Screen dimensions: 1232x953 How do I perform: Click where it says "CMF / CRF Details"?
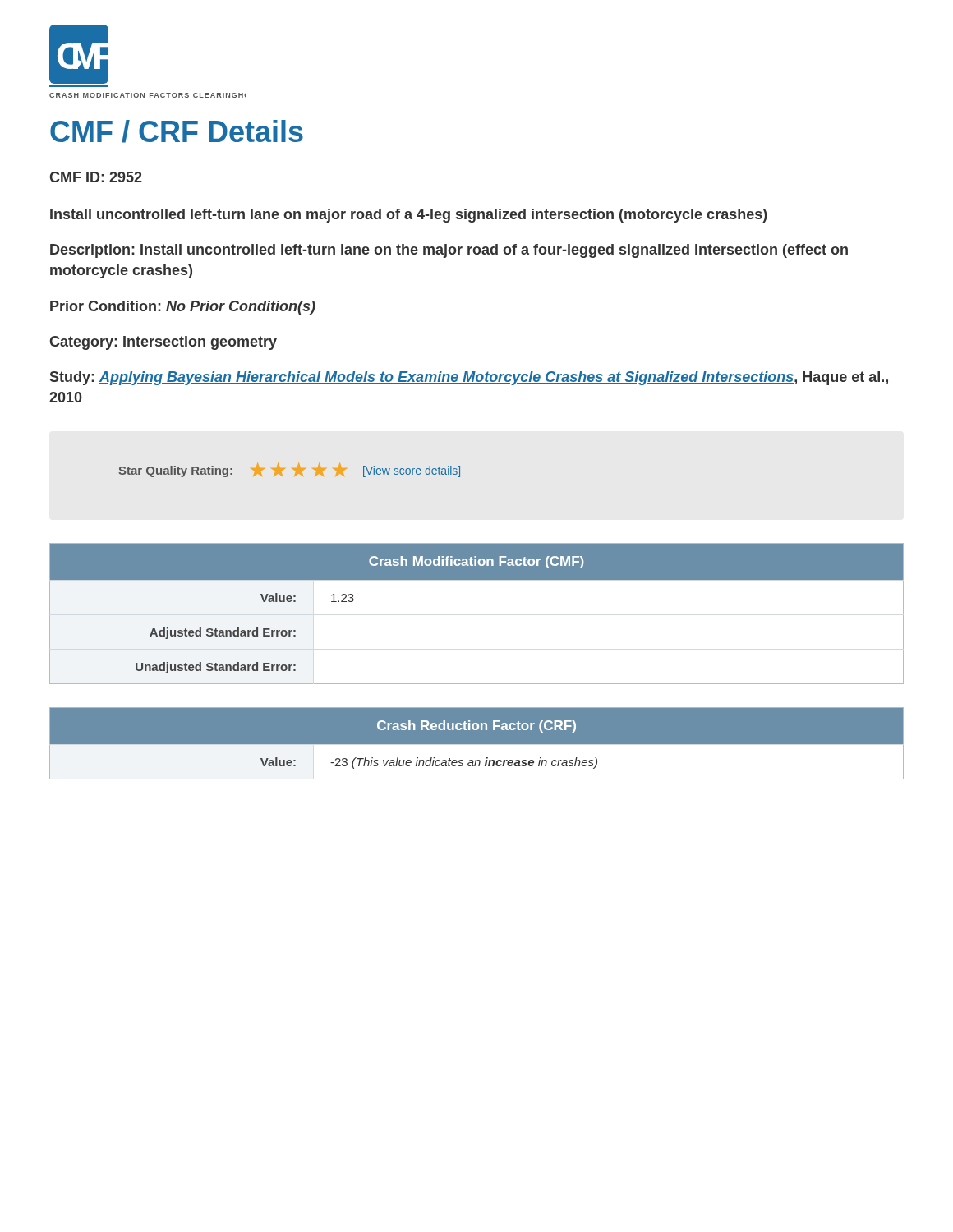[x=177, y=132]
